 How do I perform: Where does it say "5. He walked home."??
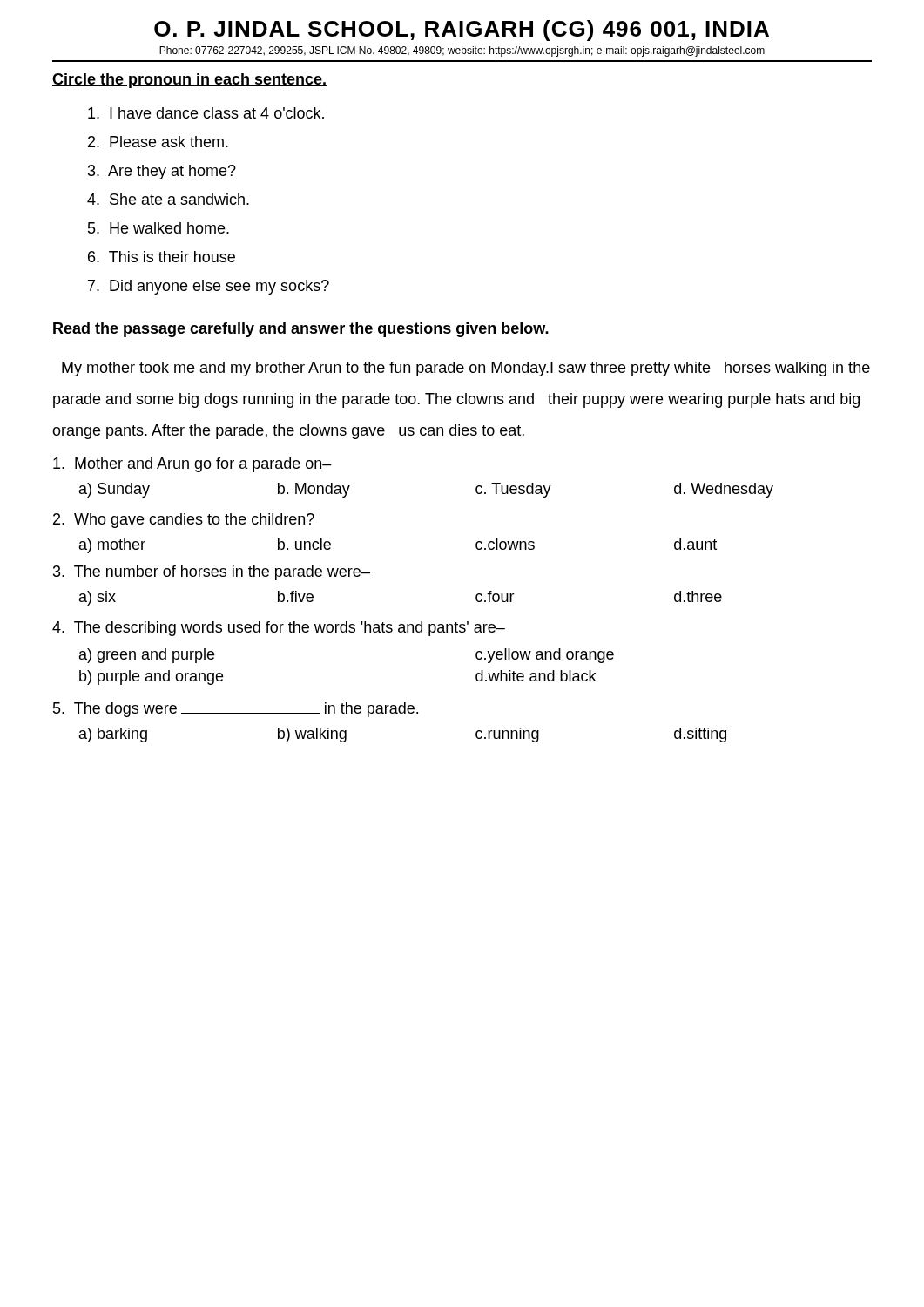coord(159,228)
